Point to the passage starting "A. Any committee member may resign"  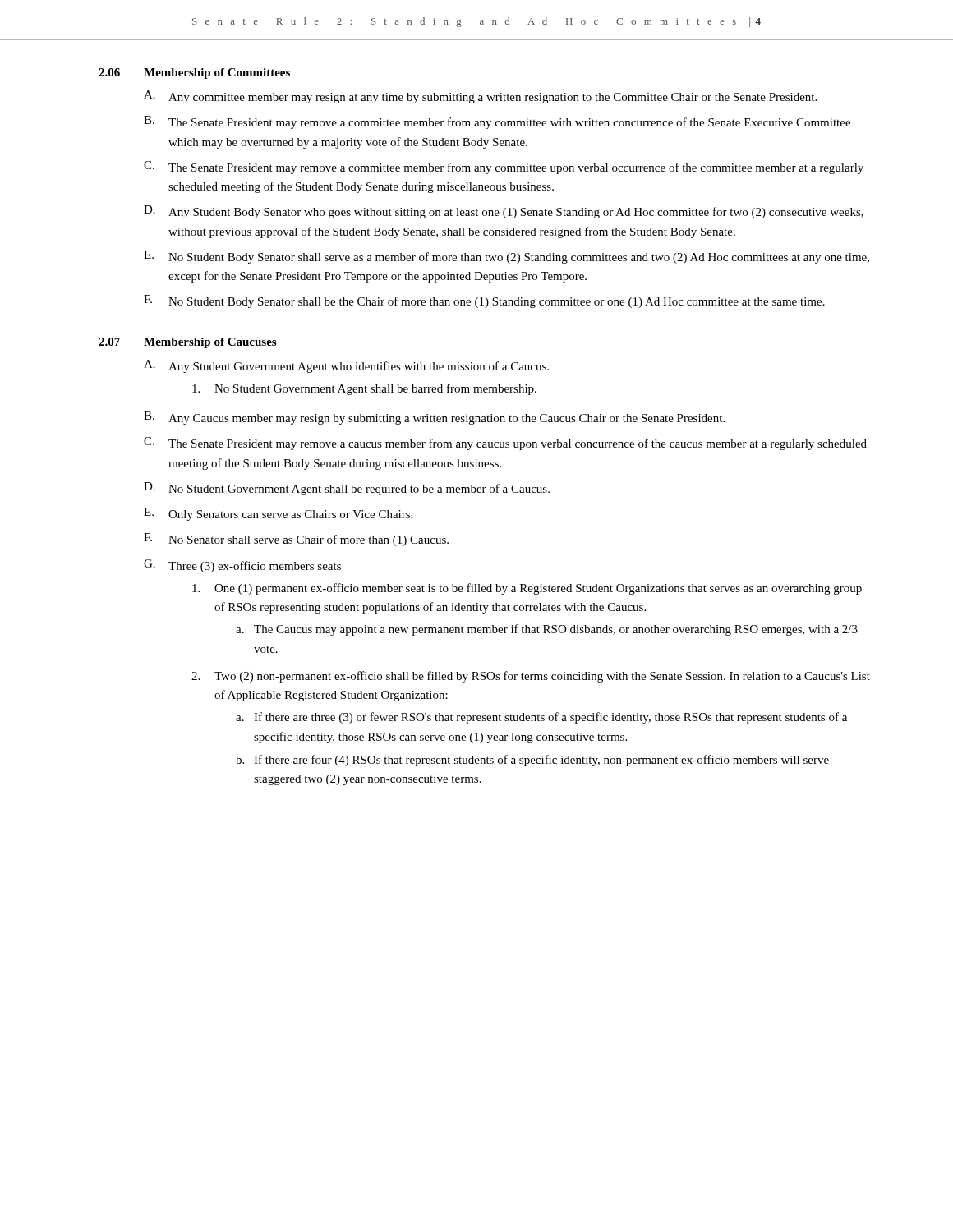click(507, 97)
